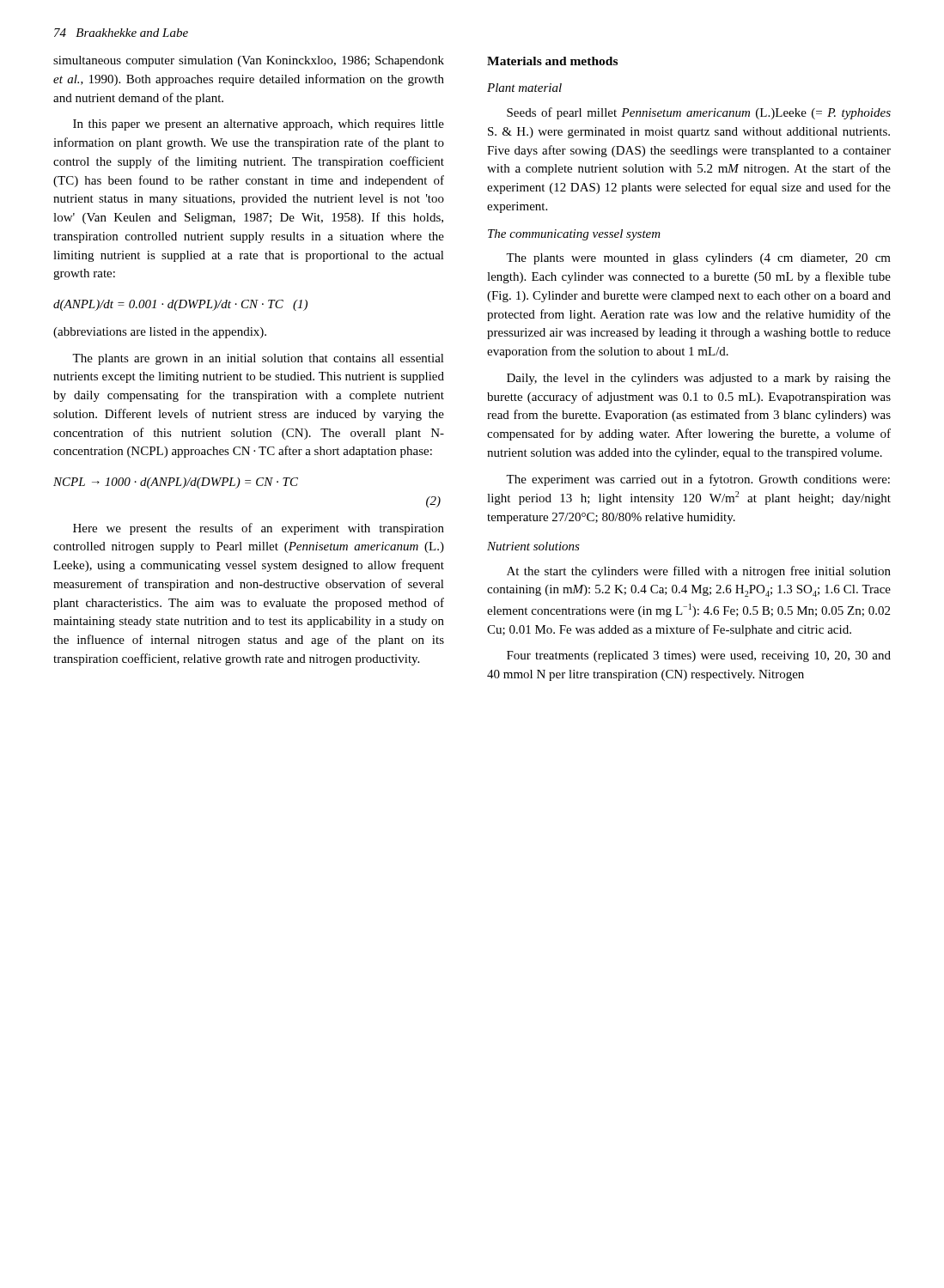The width and height of the screenshot is (944, 1288).
Task: Point to the block starting "NCPL → 1000 · d(ANPL)/d(DWPL) = CN"
Action: 247,493
